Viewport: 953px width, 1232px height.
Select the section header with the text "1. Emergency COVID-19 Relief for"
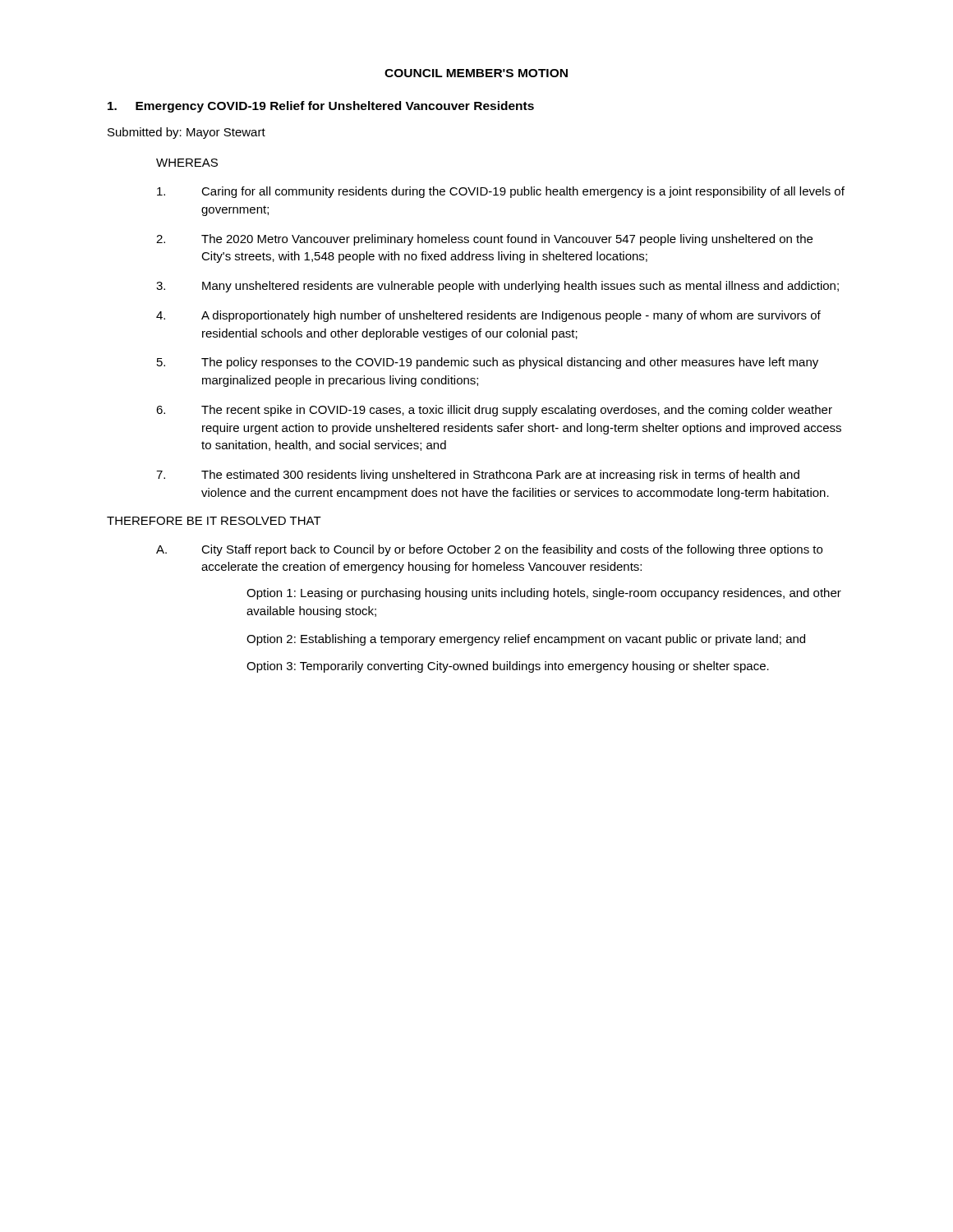[321, 106]
